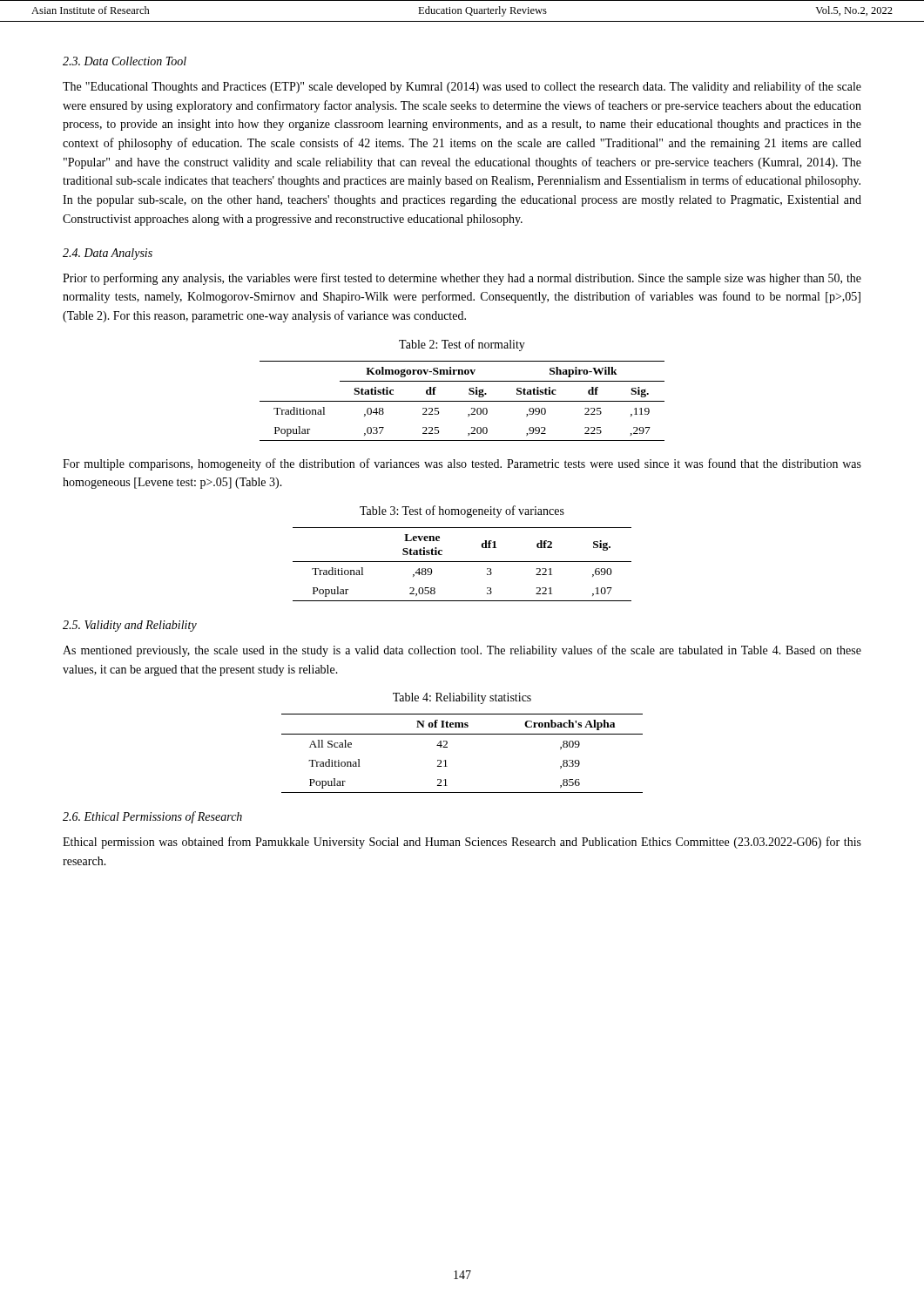The width and height of the screenshot is (924, 1307).
Task: Navigate to the passage starting "Ethical permission was obtained from Pamukkale University Social"
Action: pos(462,852)
